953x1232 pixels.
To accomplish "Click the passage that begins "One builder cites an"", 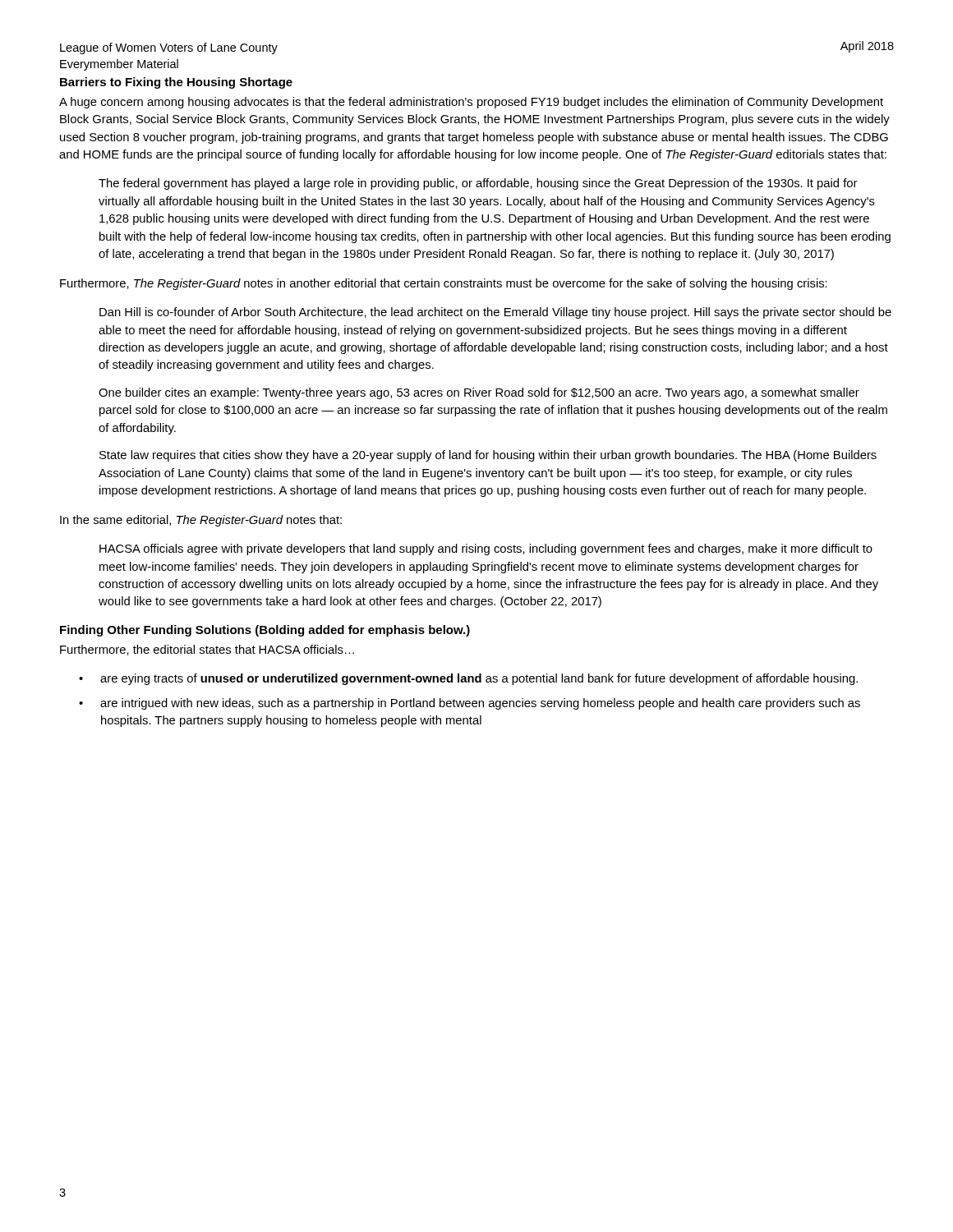I will [x=493, y=410].
